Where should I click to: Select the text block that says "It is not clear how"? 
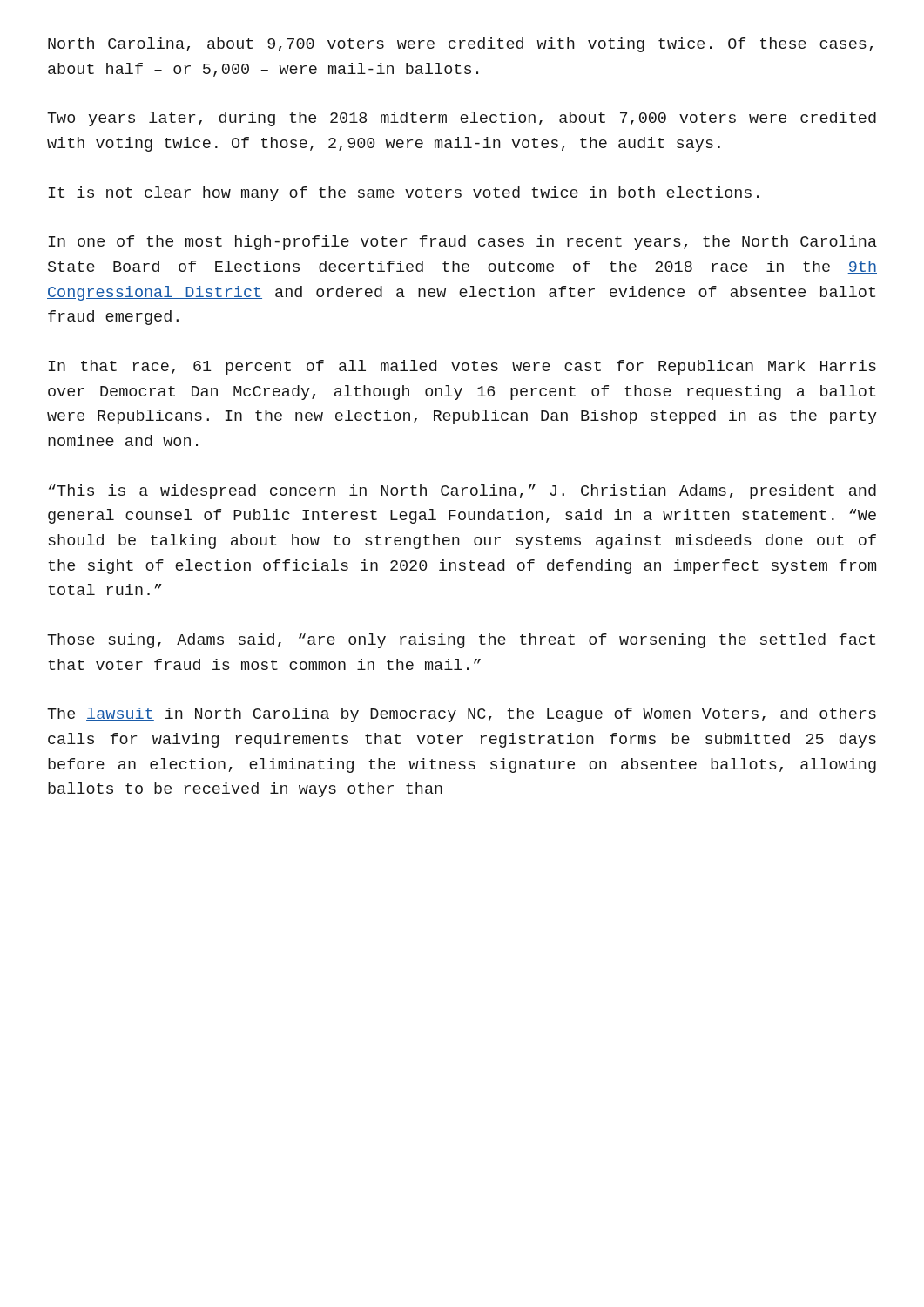405,194
